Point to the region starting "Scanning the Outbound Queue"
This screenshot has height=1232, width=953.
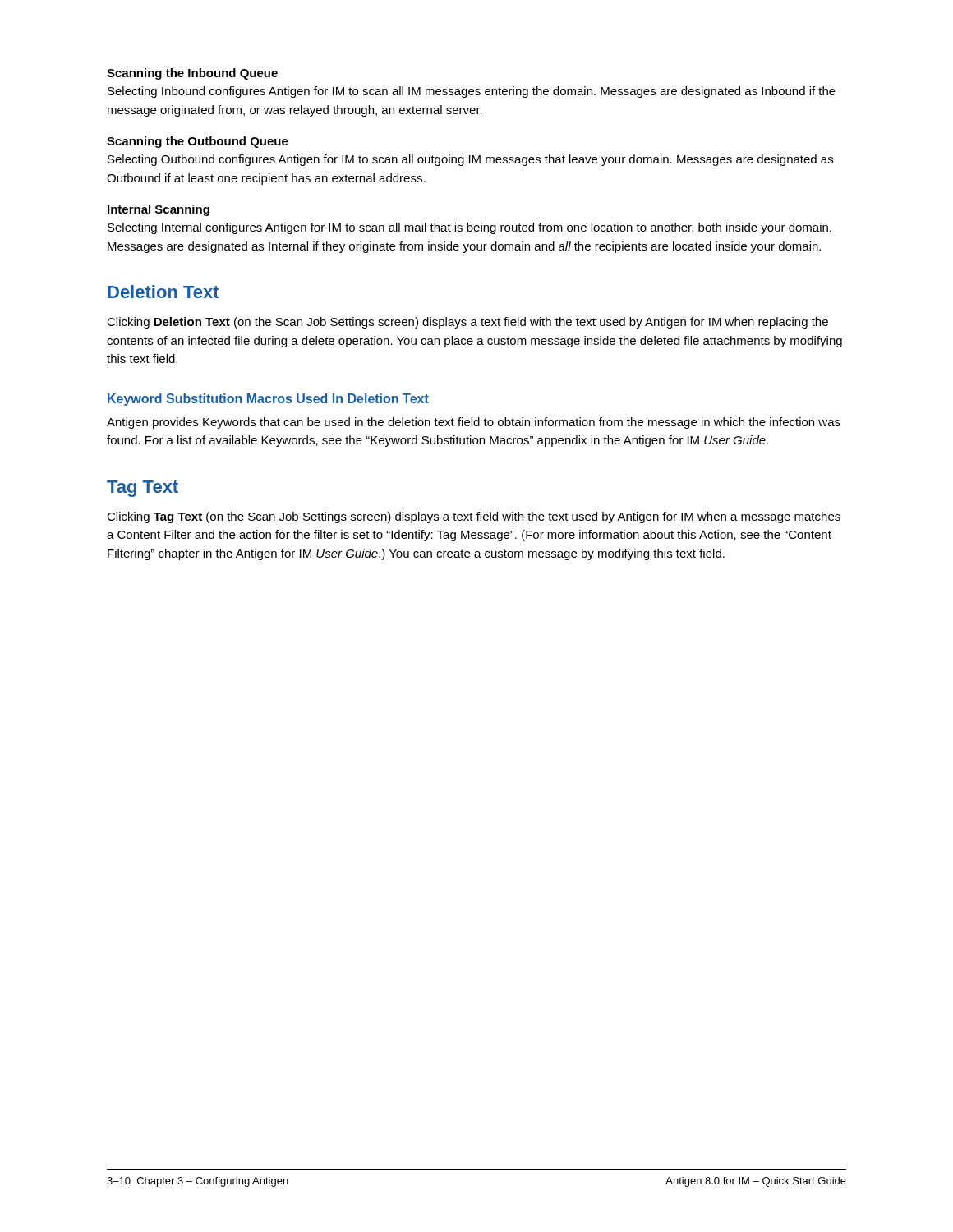coord(198,141)
